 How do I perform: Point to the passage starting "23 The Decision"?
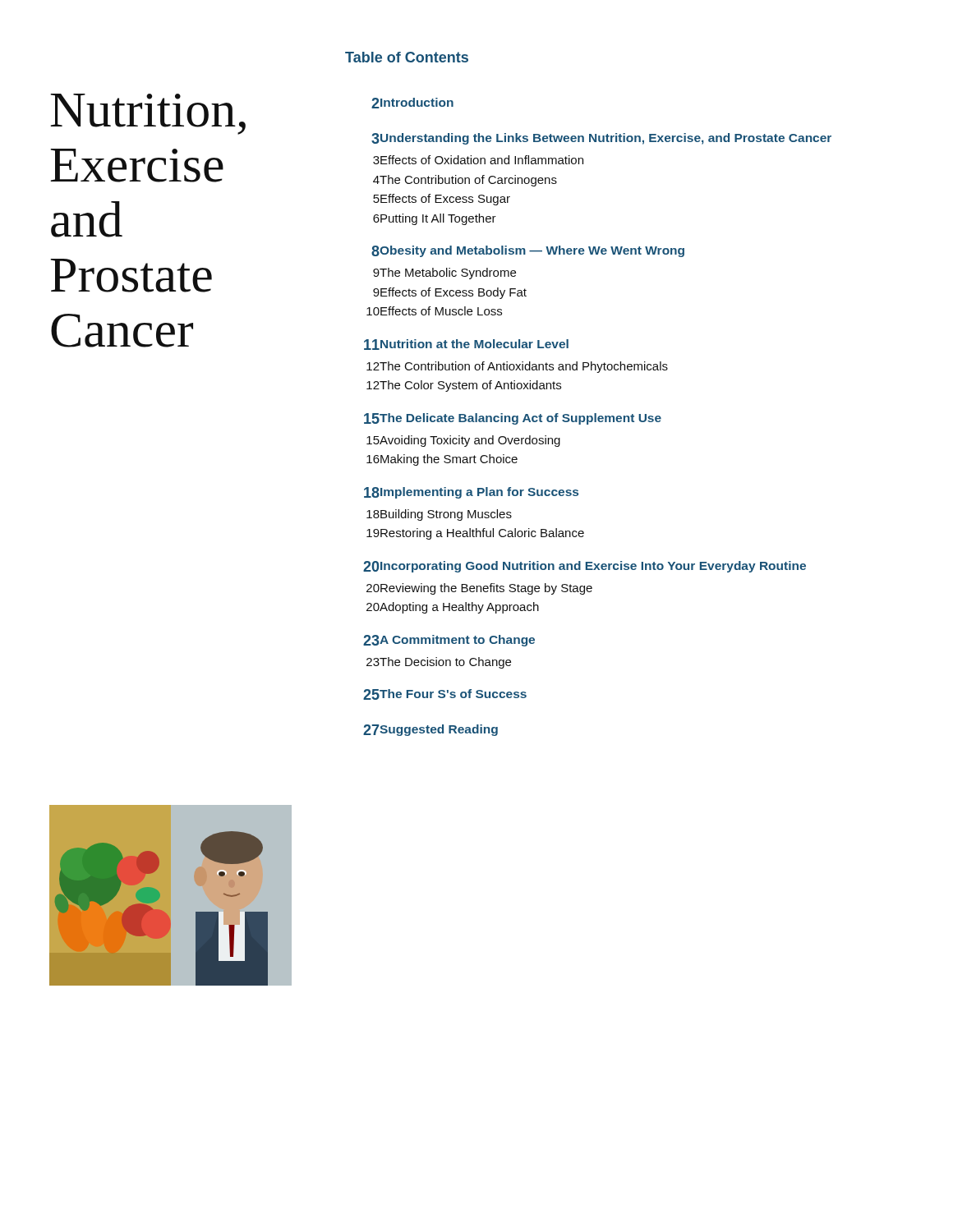click(x=439, y=663)
